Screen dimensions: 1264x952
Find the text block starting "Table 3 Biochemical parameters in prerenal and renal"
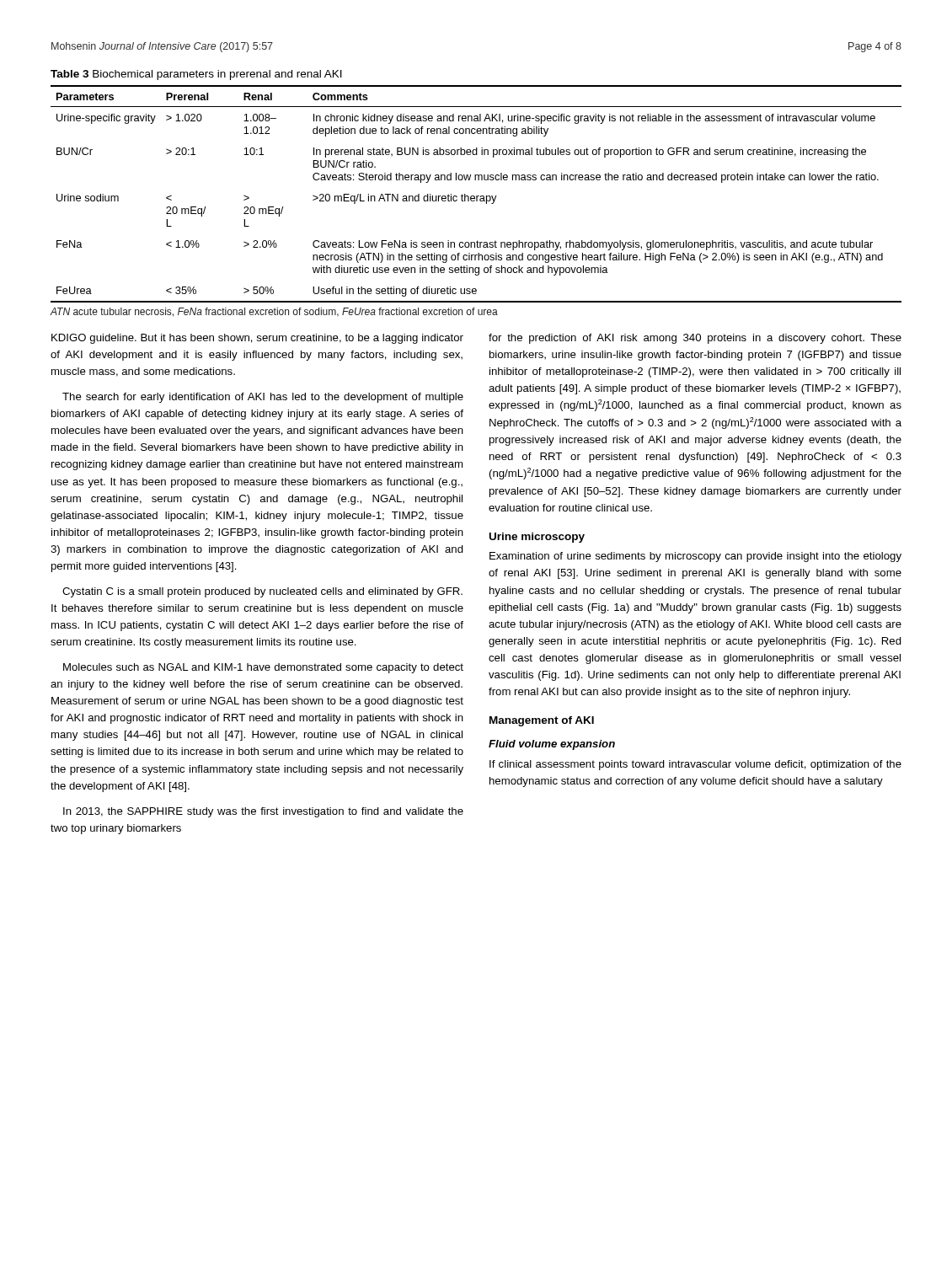point(196,74)
